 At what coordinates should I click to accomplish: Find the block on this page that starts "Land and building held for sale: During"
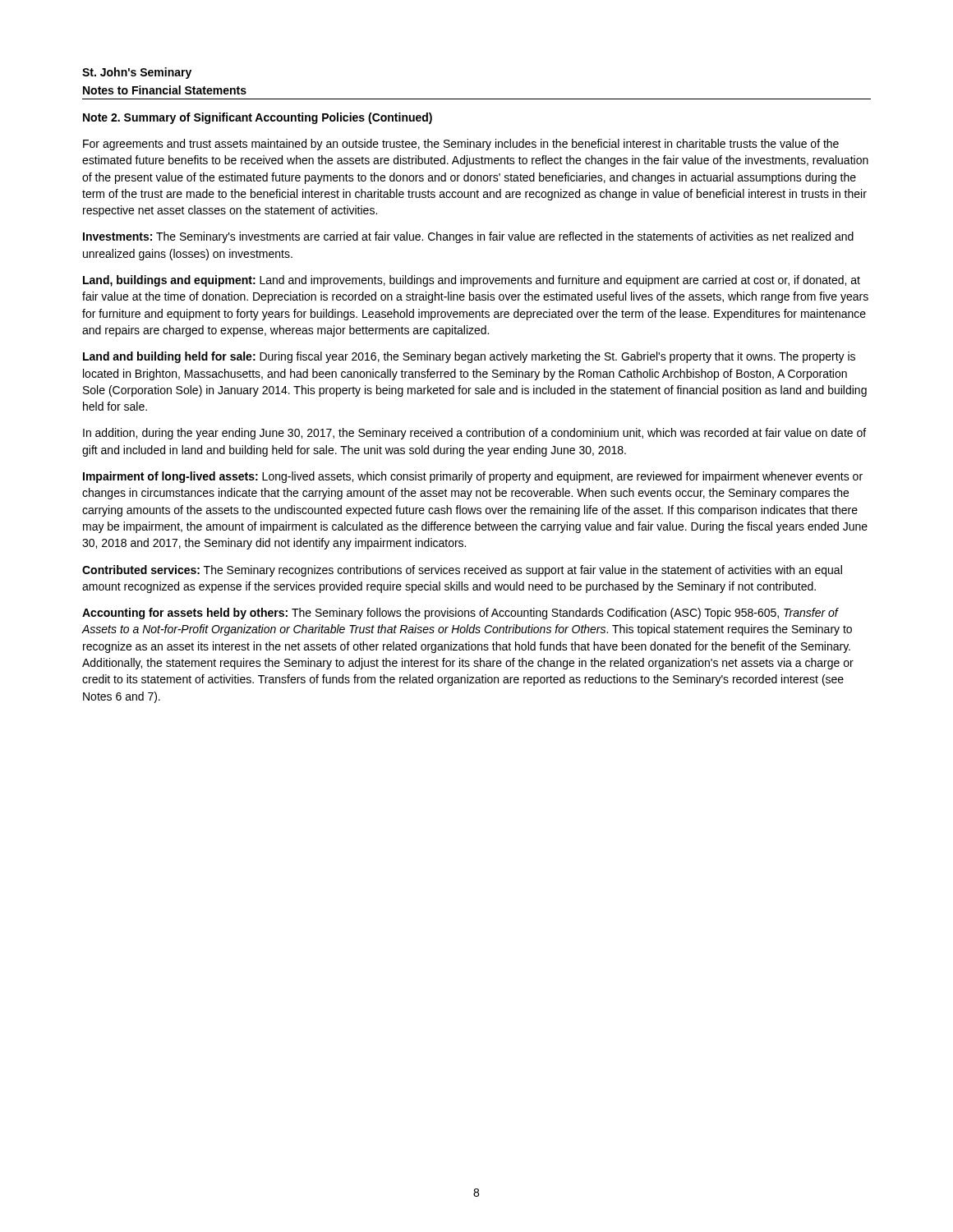tap(476, 382)
